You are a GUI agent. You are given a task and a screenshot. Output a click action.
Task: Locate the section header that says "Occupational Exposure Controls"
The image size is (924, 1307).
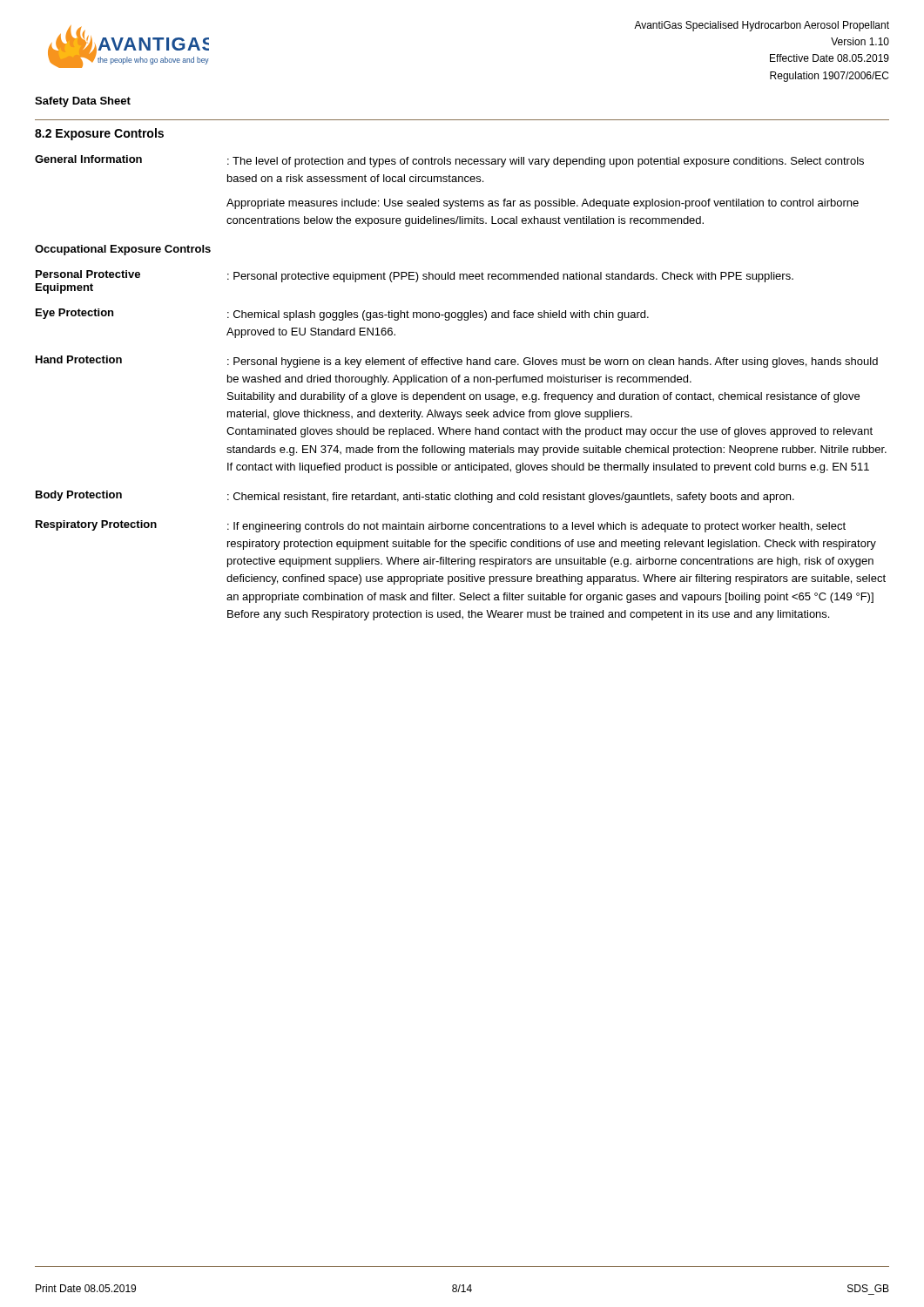[123, 248]
